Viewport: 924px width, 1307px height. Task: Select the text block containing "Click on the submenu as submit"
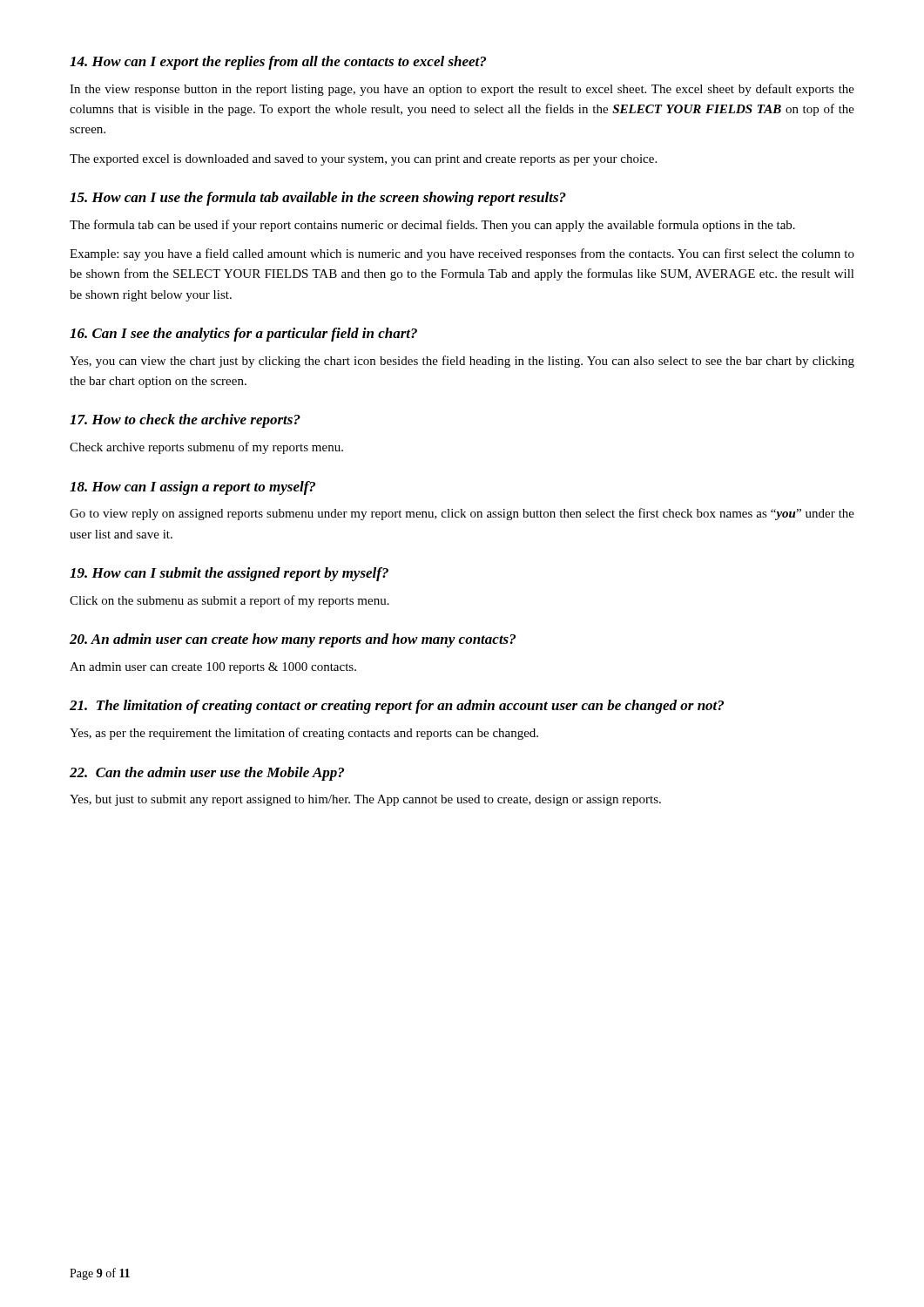point(230,600)
